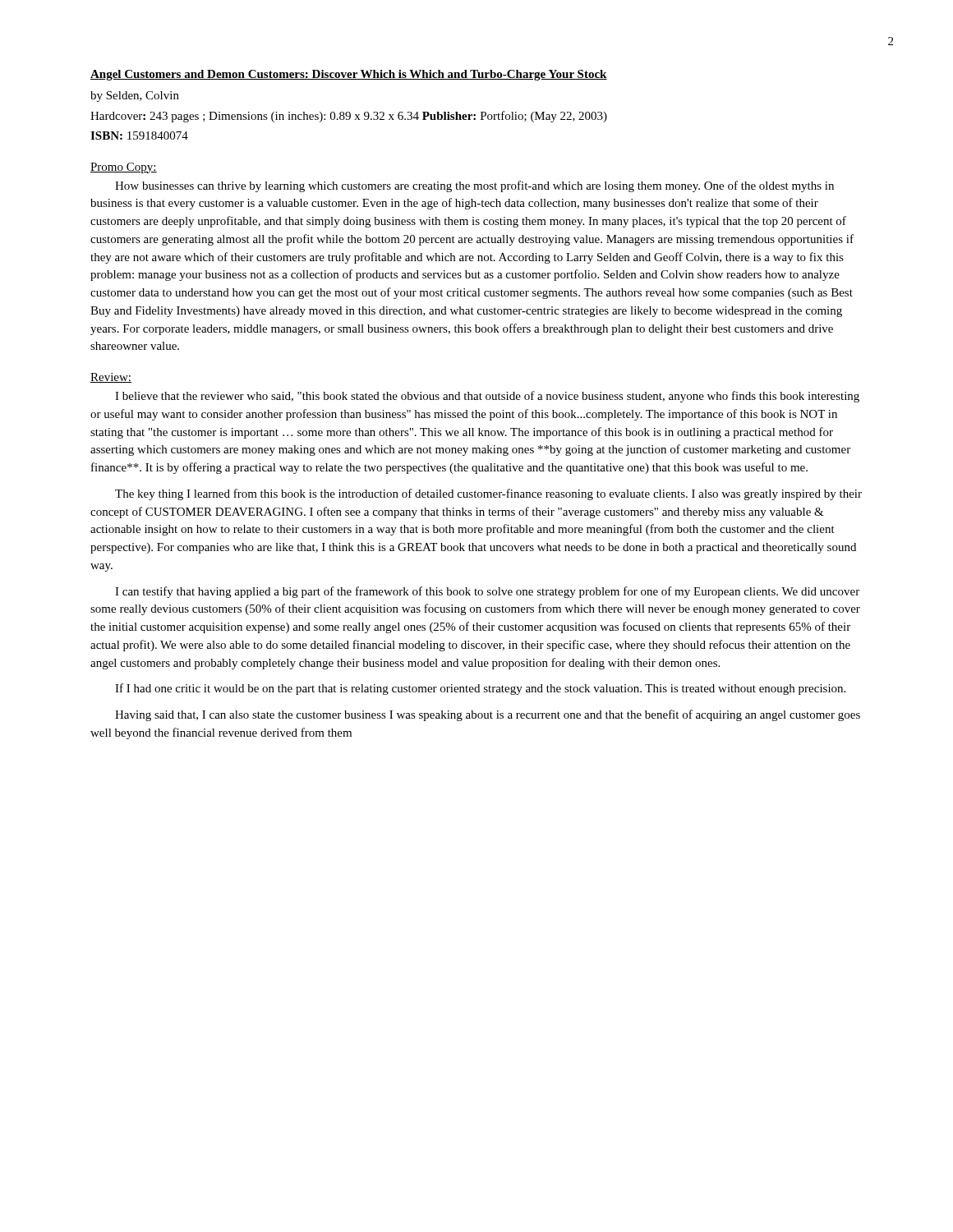Find the text block with the text "If I had one critic it would"

pyautogui.click(x=481, y=689)
